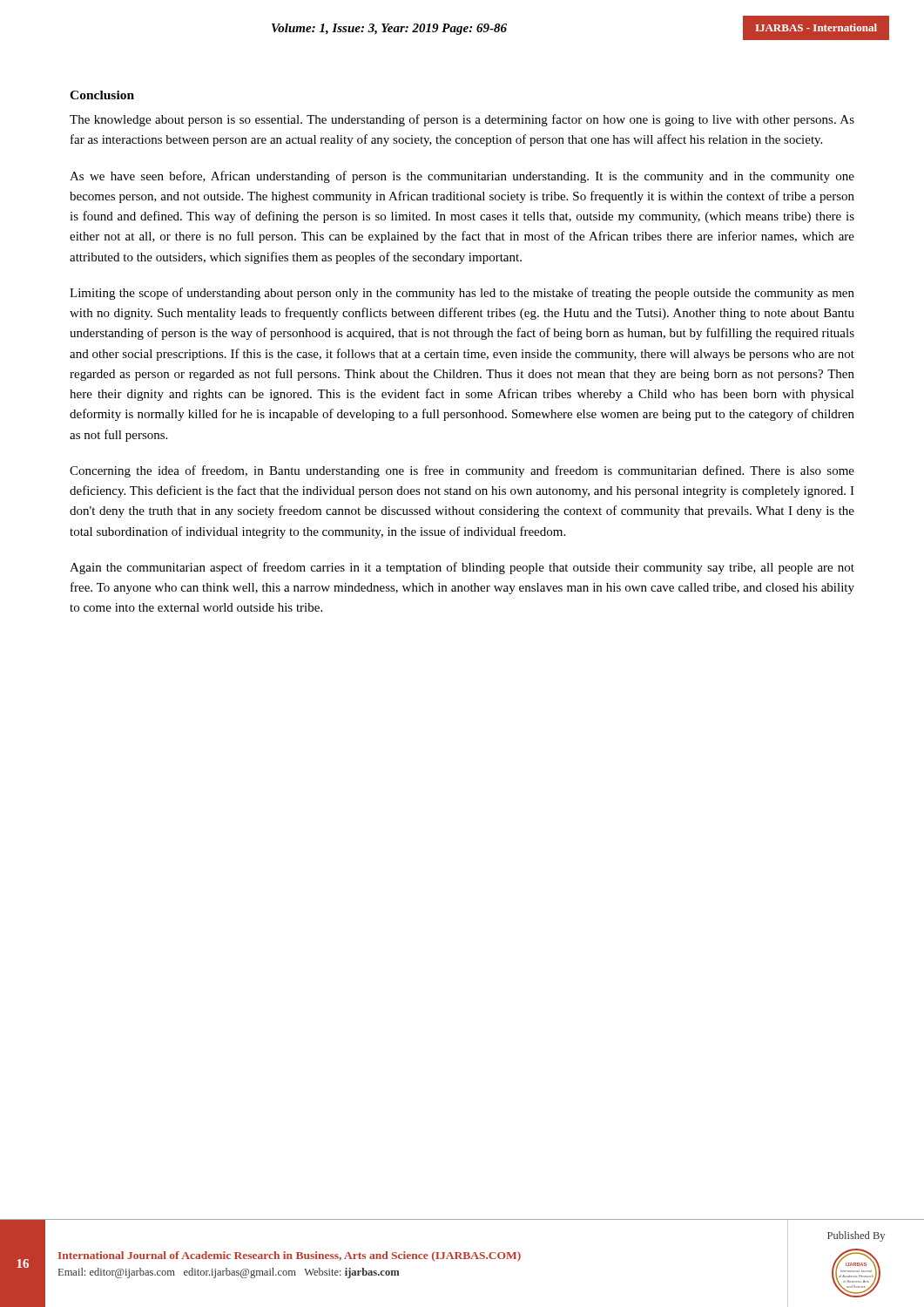924x1307 pixels.
Task: Find the text block containing "The knowledge about person is so essential."
Action: click(x=462, y=130)
